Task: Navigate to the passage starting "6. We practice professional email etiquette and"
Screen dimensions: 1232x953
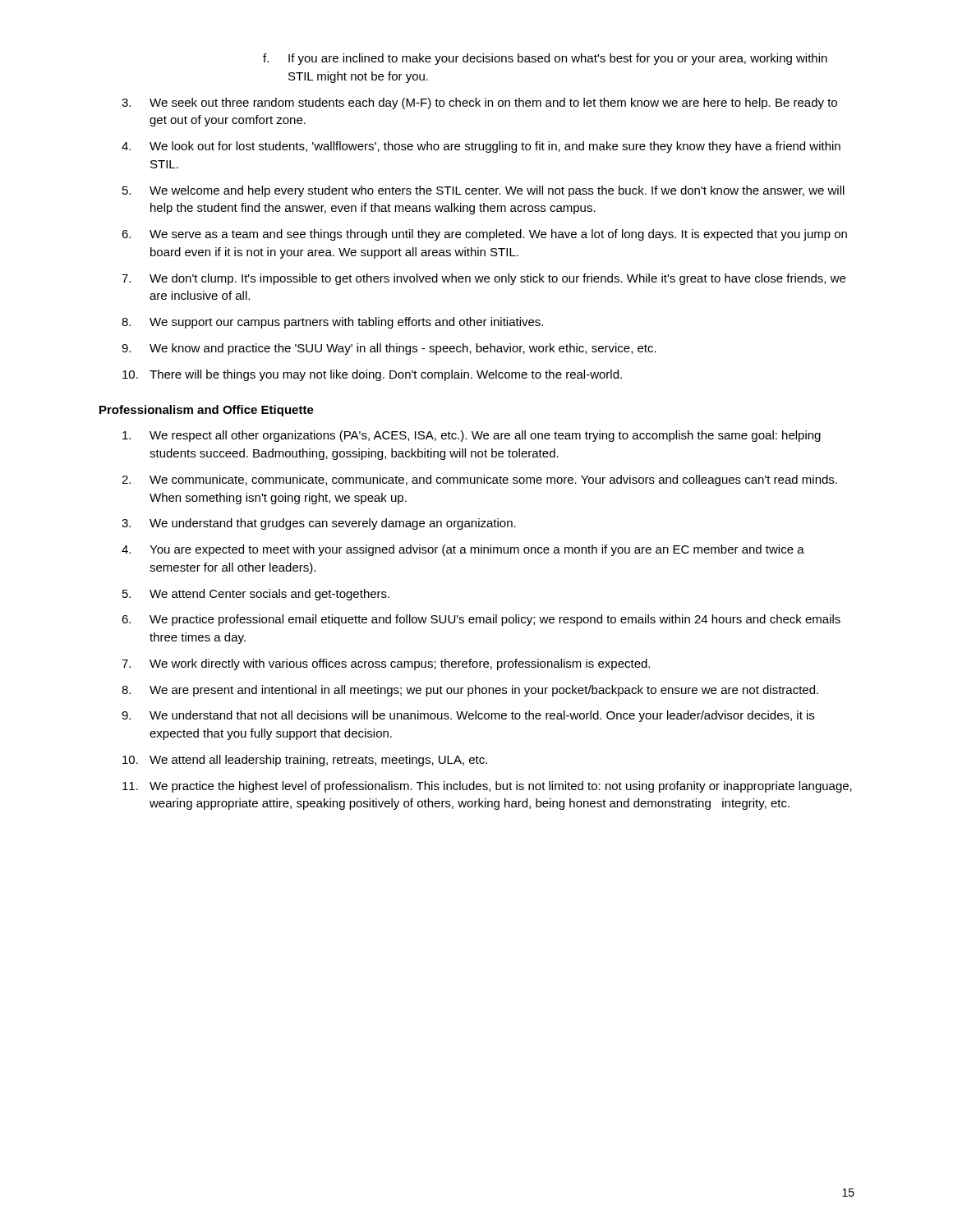Action: (488, 628)
